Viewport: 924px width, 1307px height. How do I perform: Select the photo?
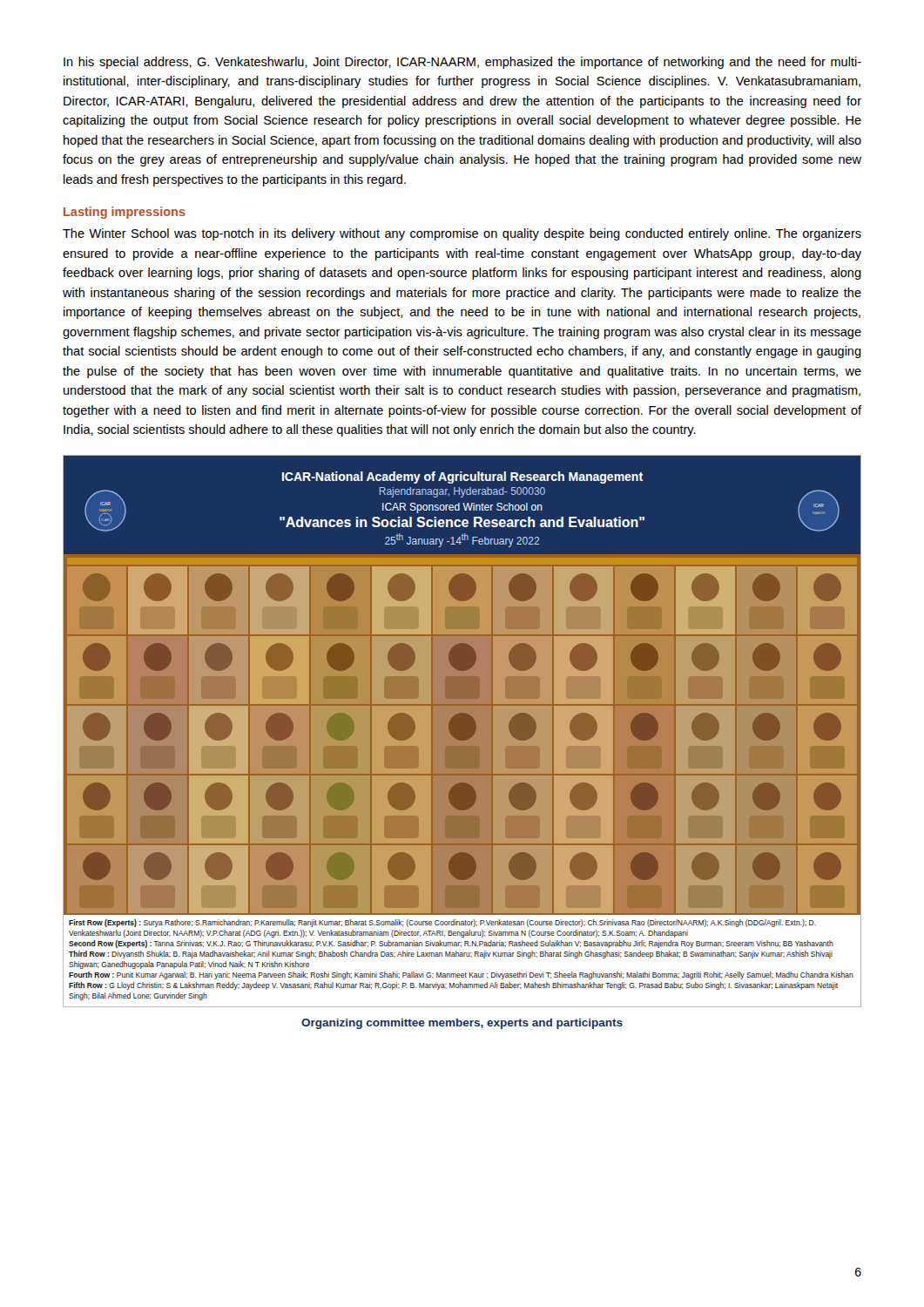pos(462,731)
